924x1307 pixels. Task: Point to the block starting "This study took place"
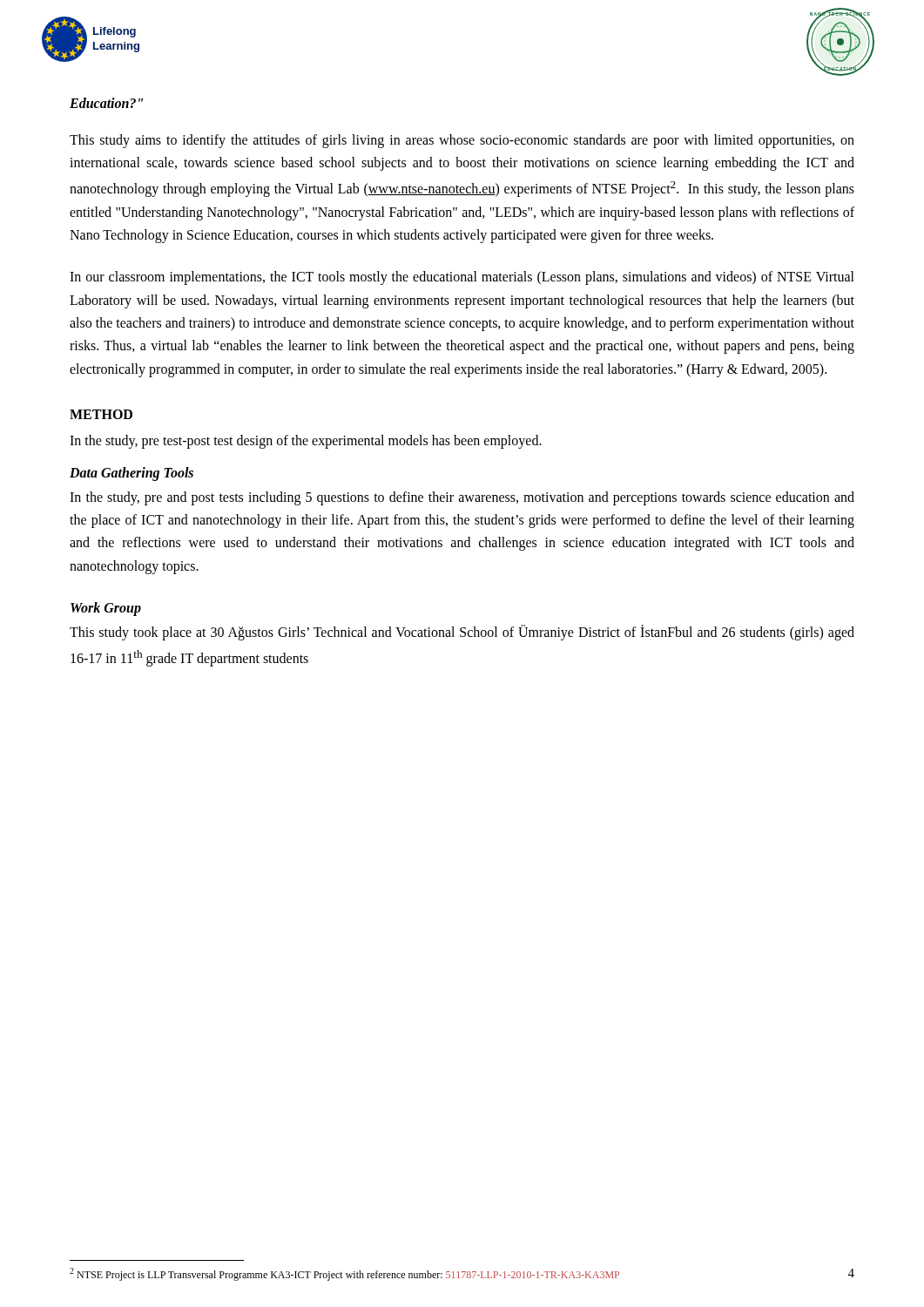tap(462, 645)
